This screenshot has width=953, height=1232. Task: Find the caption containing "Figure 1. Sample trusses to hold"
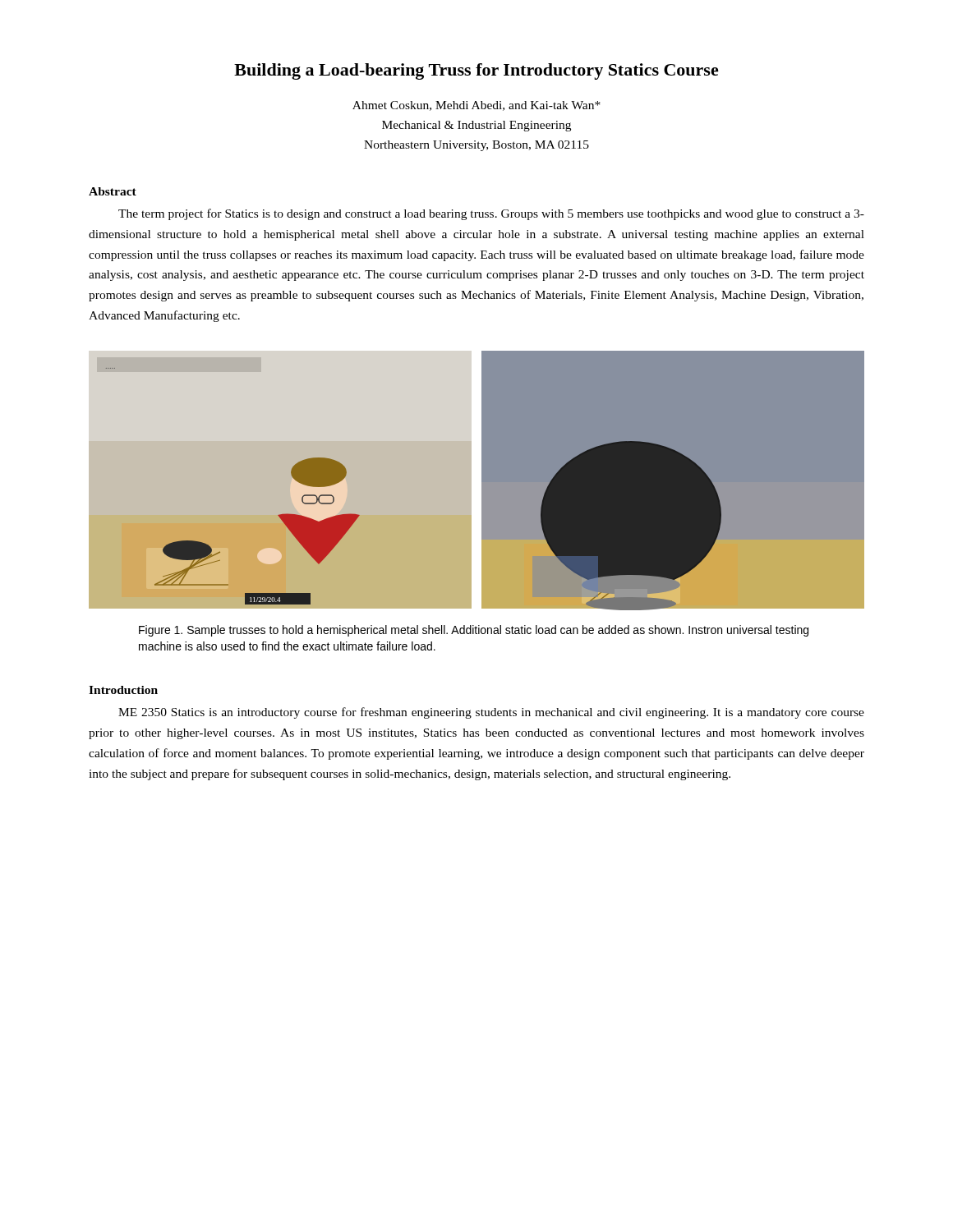tap(474, 638)
